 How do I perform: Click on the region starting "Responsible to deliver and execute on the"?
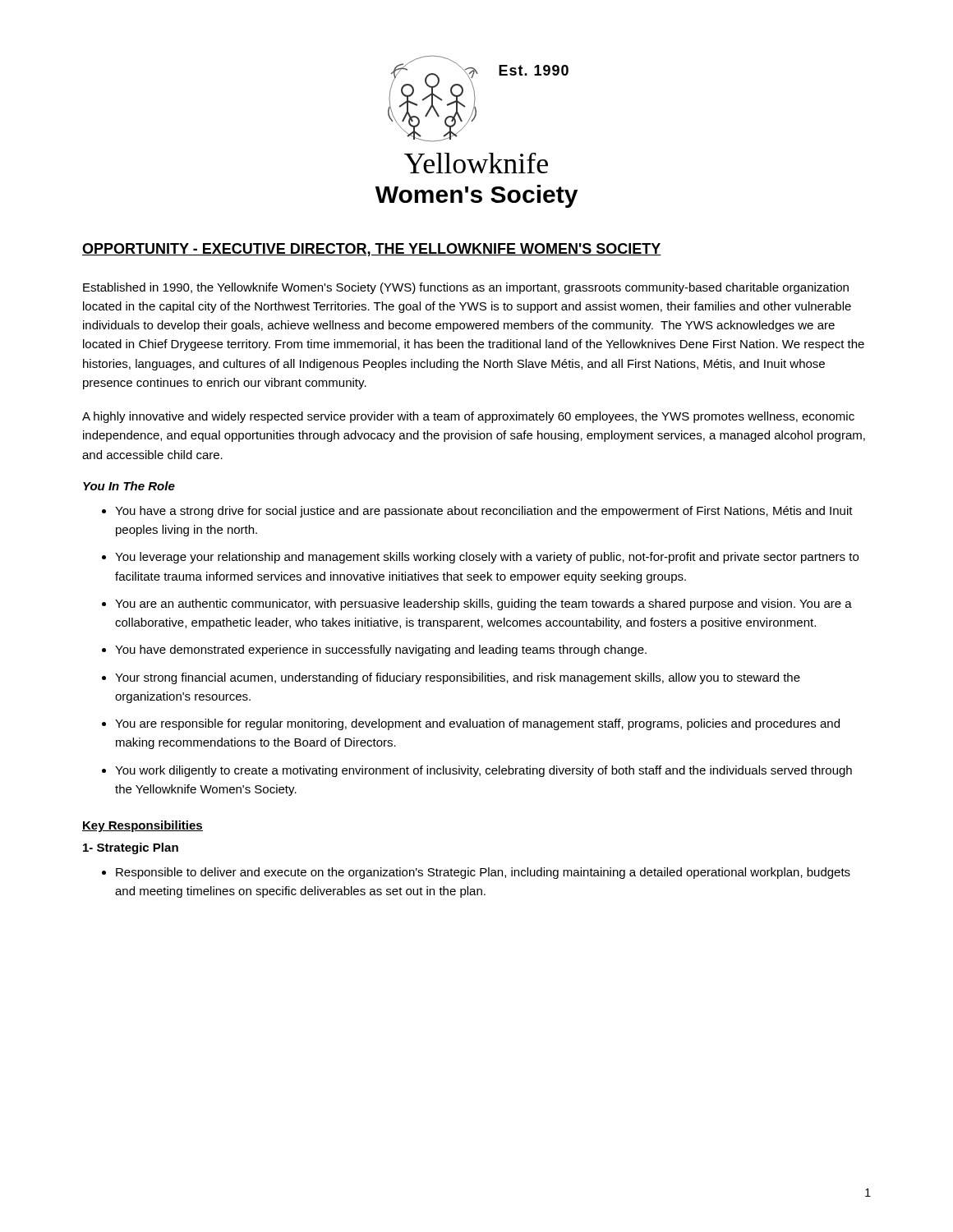[476, 882]
